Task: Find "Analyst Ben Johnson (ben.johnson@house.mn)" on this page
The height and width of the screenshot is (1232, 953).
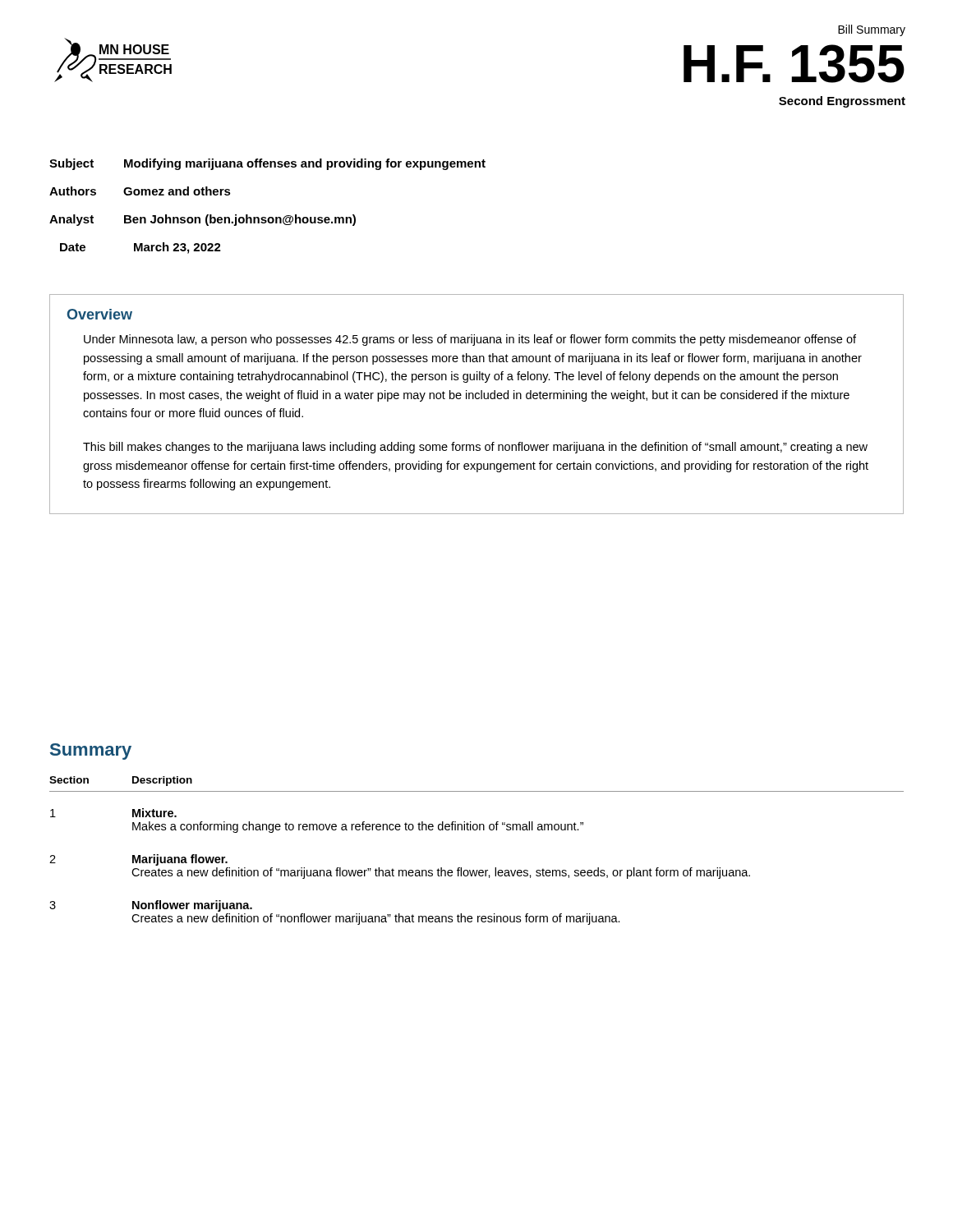Action: pos(203,220)
